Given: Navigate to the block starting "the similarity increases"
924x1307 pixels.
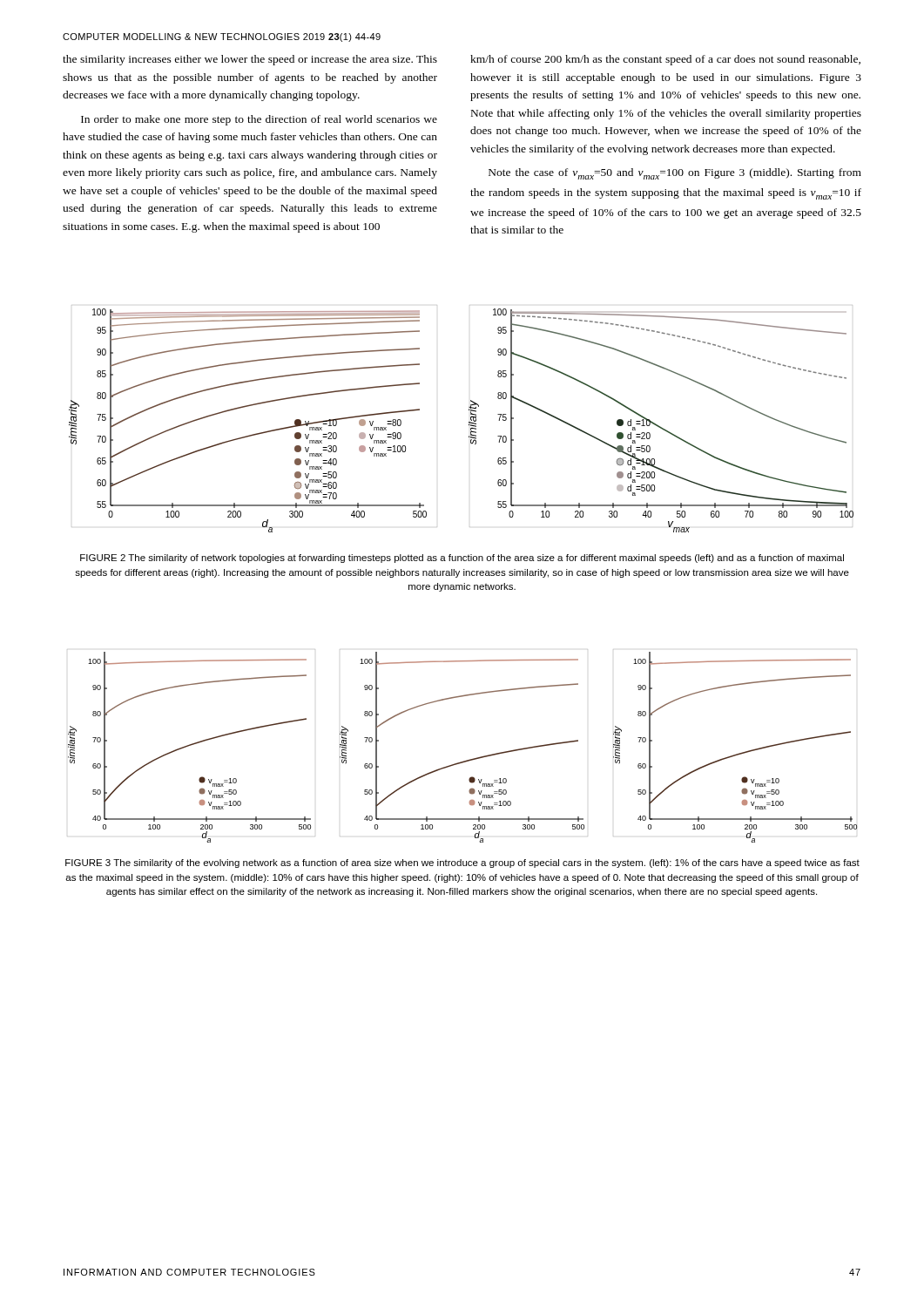Looking at the screenshot, I should tap(250, 143).
